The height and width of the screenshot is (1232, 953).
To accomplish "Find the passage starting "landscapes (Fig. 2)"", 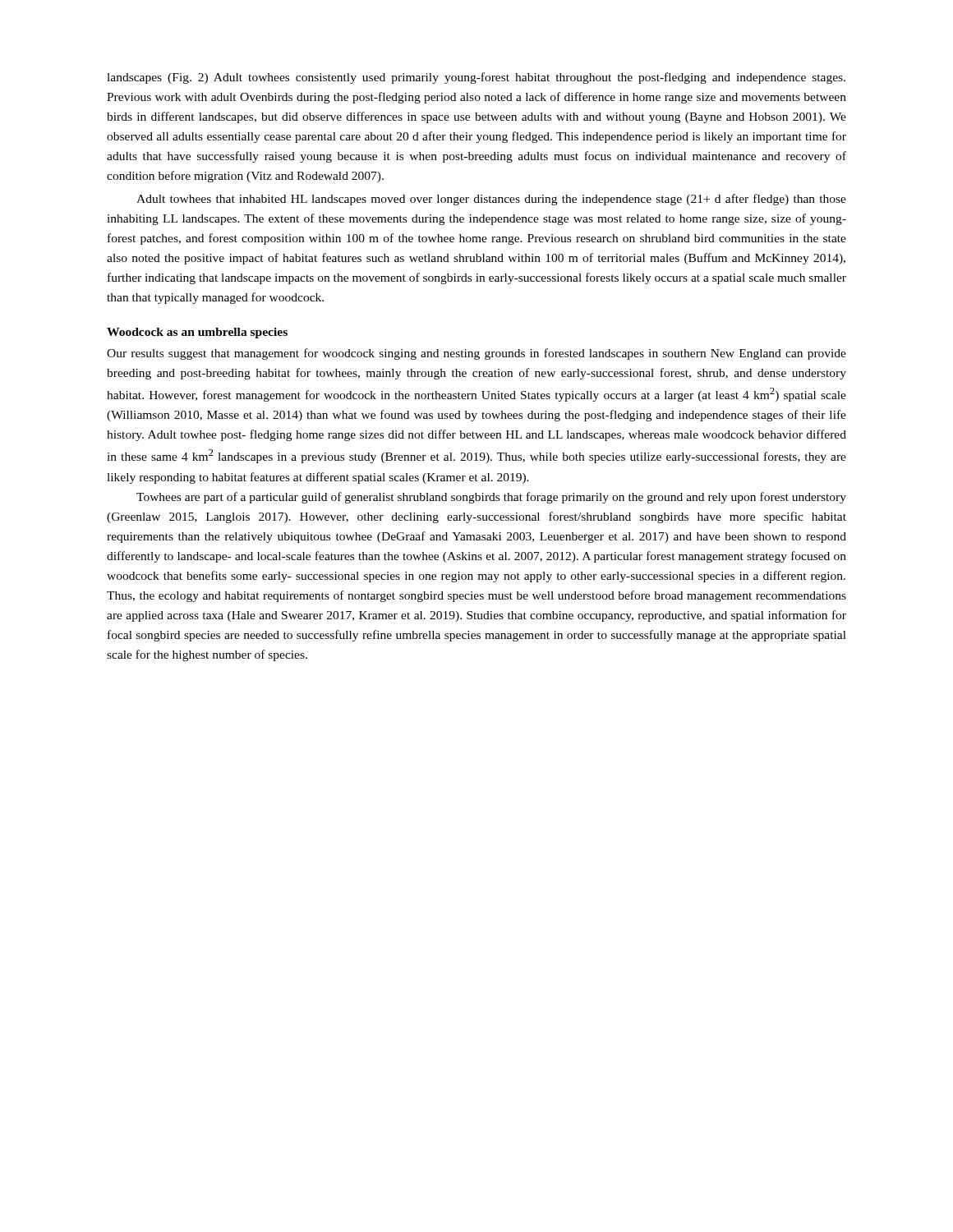I will pos(476,126).
